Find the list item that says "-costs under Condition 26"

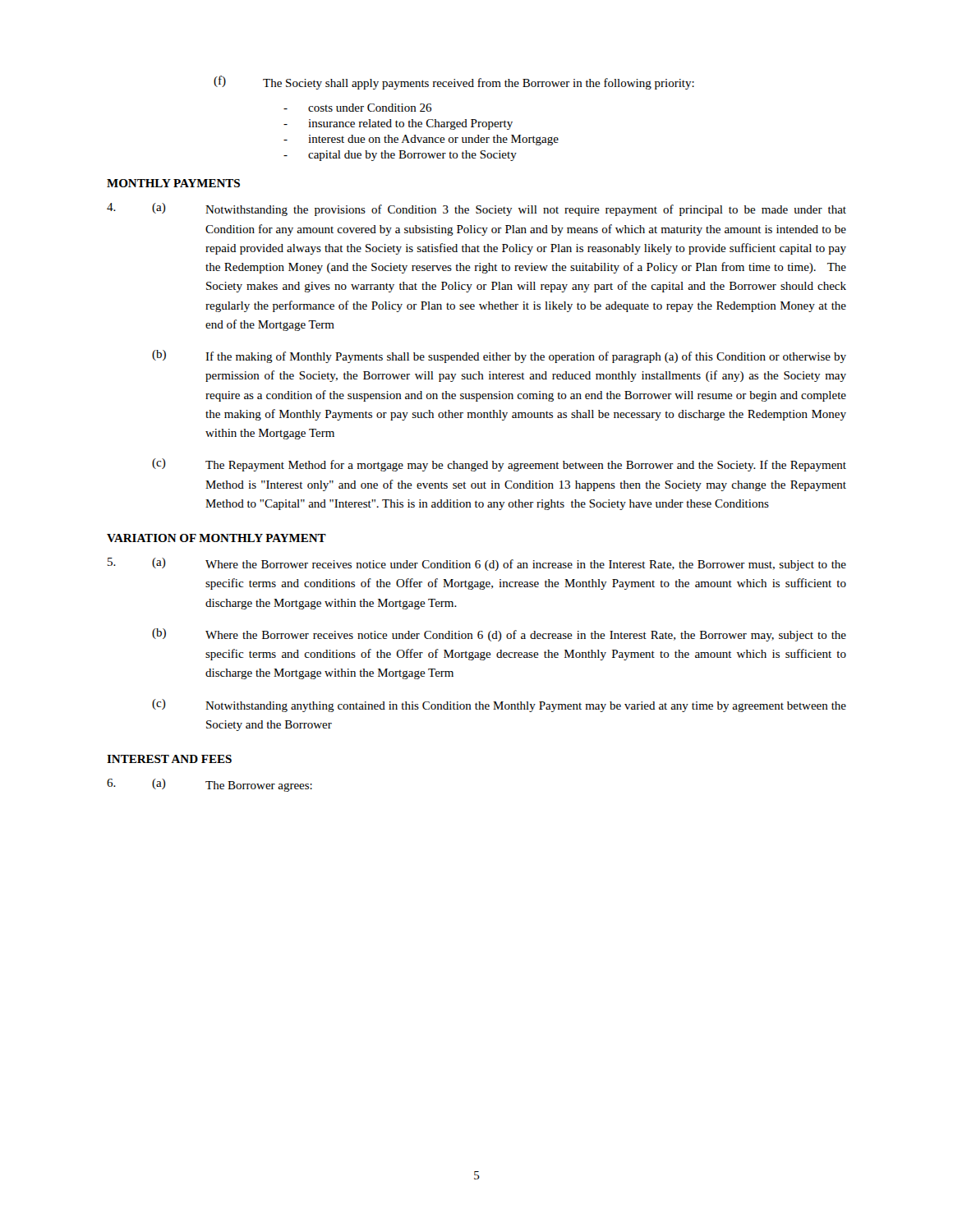coord(358,108)
